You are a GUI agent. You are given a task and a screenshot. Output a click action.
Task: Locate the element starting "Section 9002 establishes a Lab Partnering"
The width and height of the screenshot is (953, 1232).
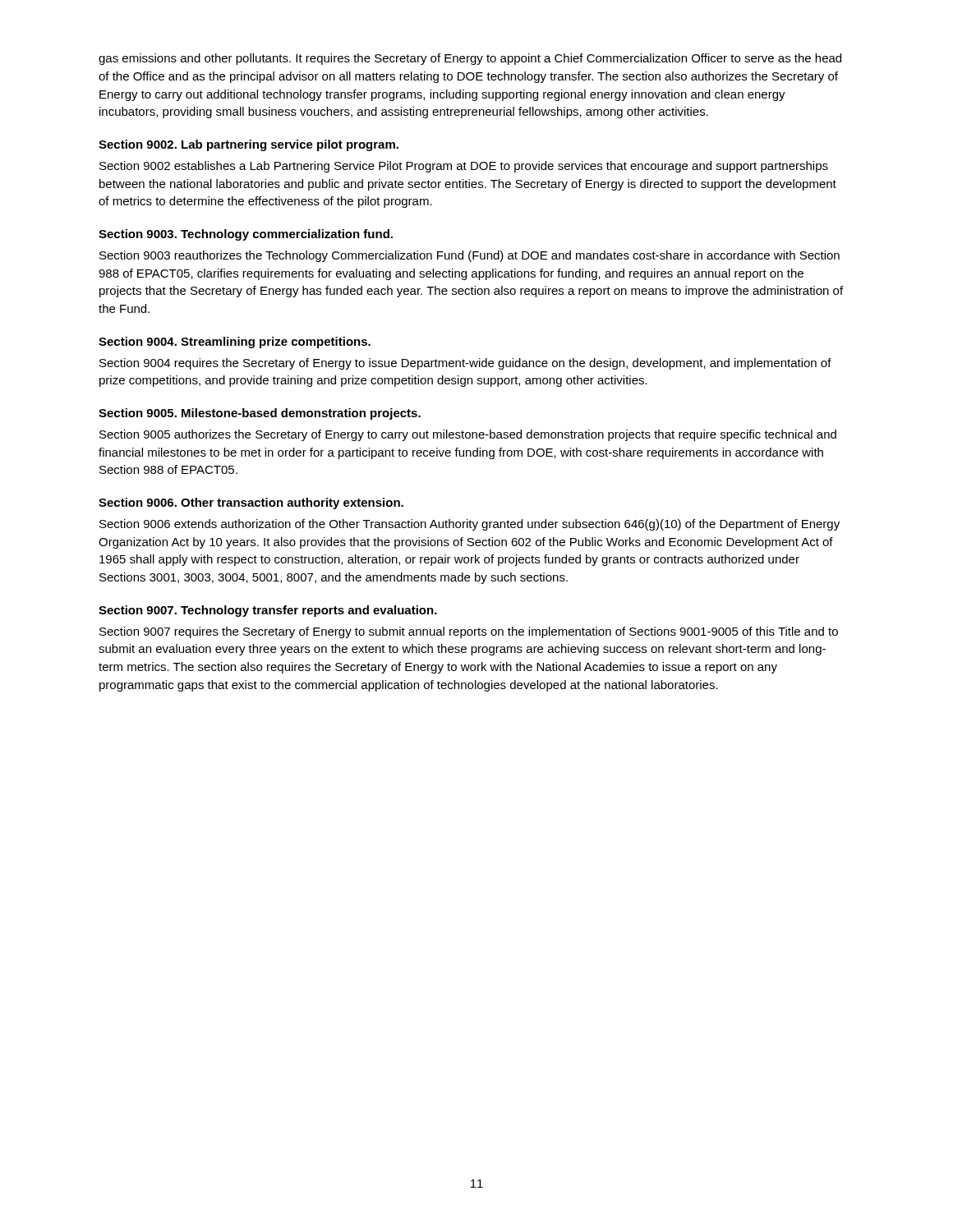coord(467,183)
